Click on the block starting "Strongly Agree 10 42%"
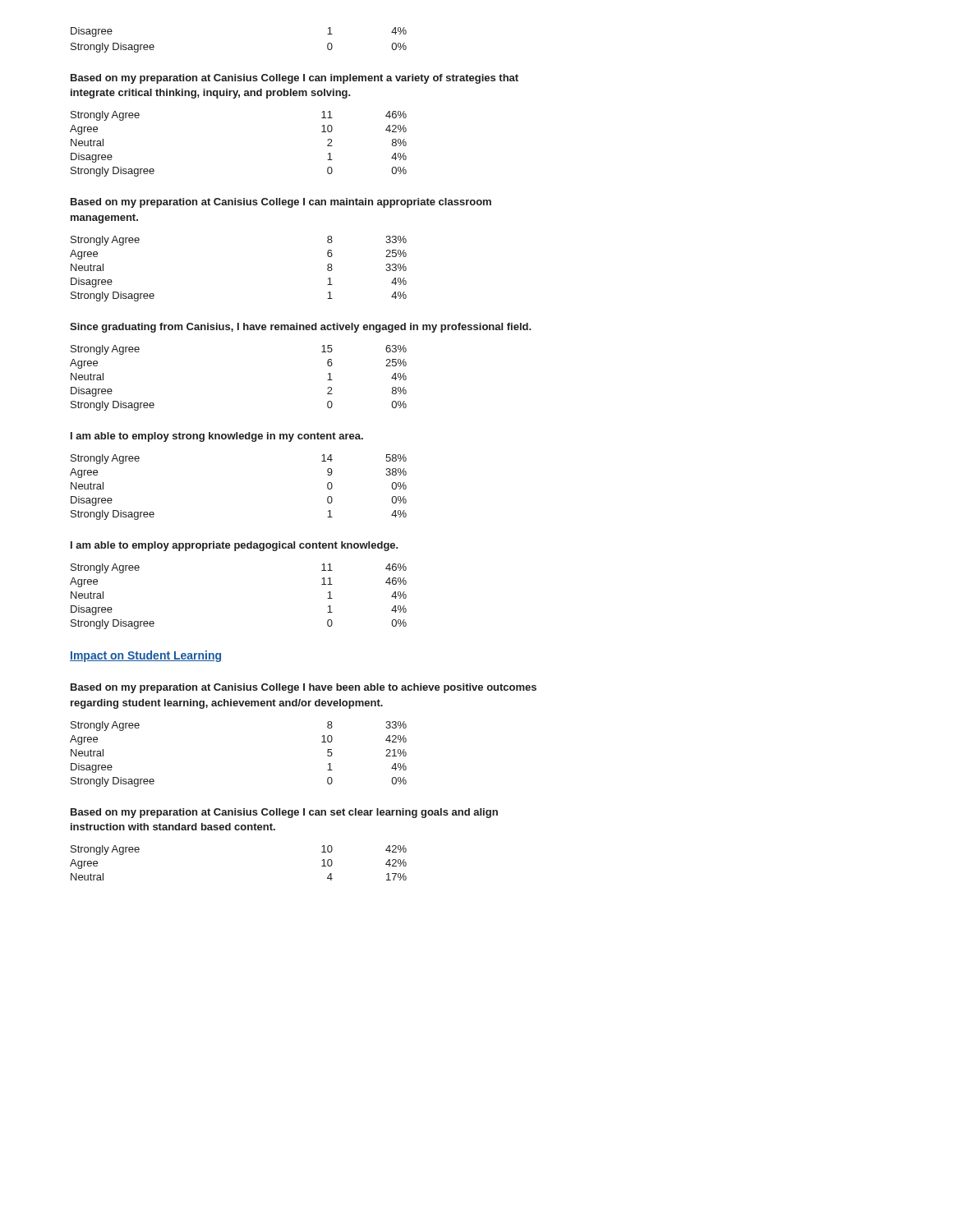953x1232 pixels. (x=106, y=850)
